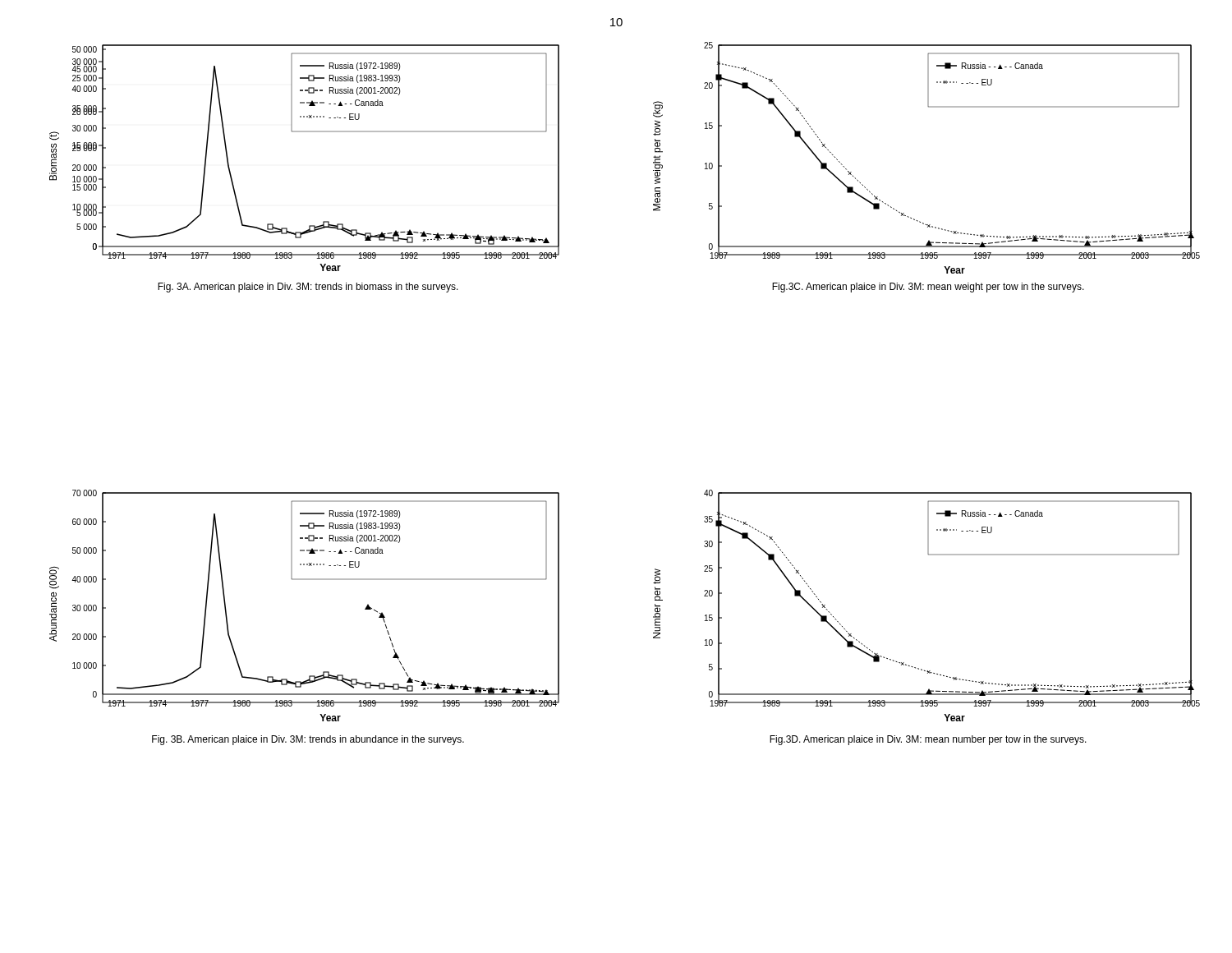Click on the caption containing "Fig.3D. American plaice in Div. 3M: mean number"

(928, 739)
